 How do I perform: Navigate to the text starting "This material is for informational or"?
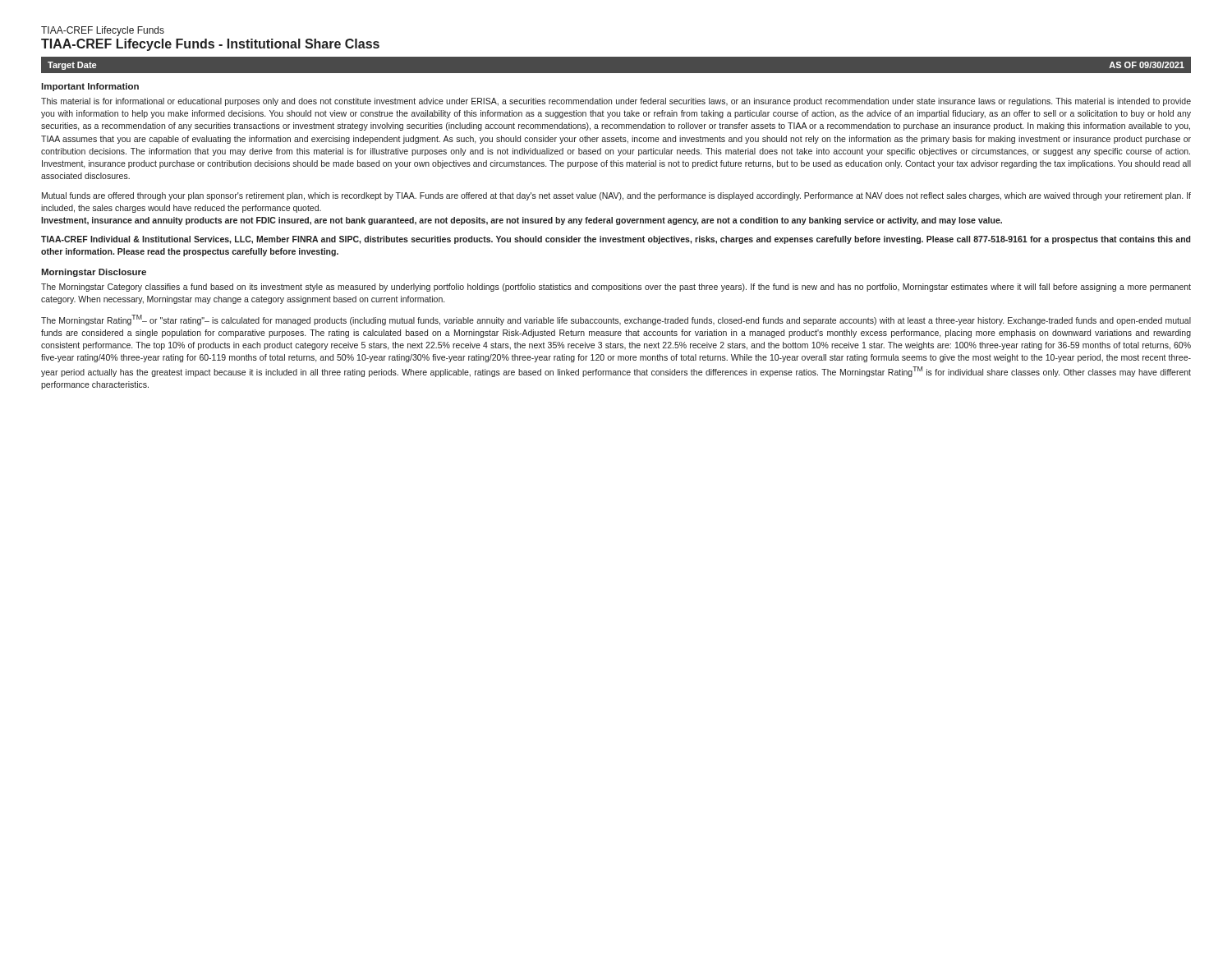coord(616,139)
